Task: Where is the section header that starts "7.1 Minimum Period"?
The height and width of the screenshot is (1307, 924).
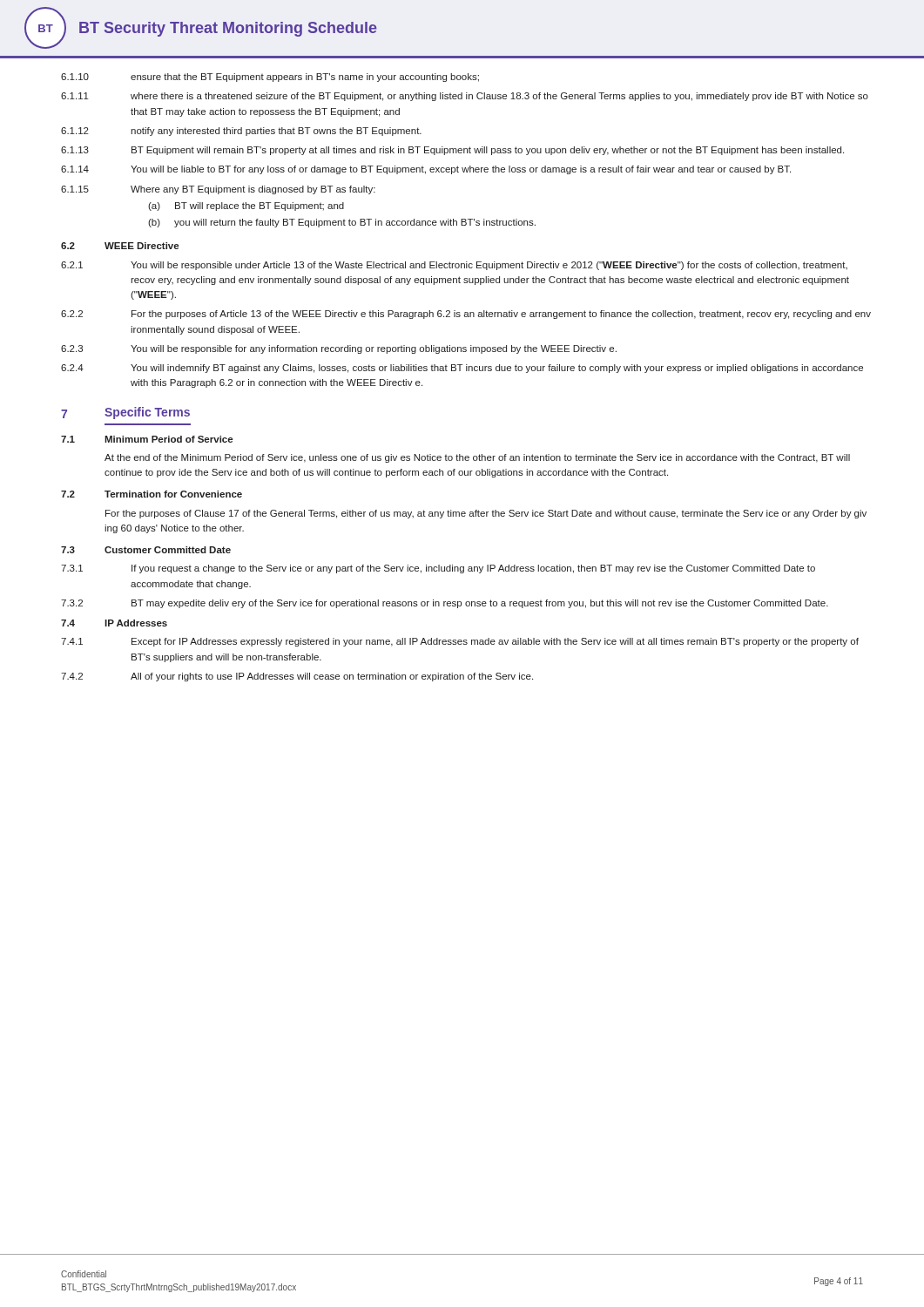Action: tap(147, 439)
